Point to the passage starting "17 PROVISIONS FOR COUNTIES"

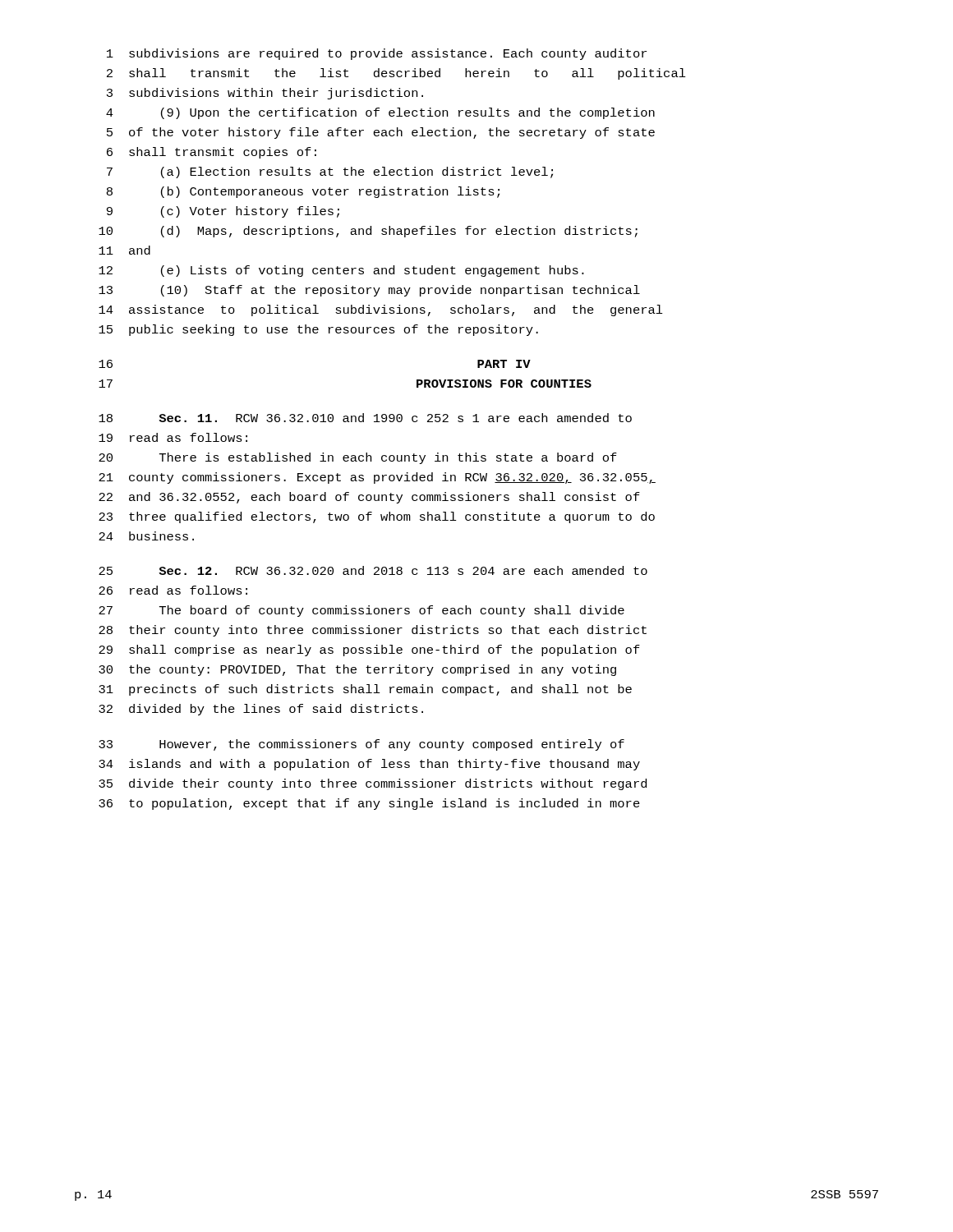pyautogui.click(x=476, y=385)
